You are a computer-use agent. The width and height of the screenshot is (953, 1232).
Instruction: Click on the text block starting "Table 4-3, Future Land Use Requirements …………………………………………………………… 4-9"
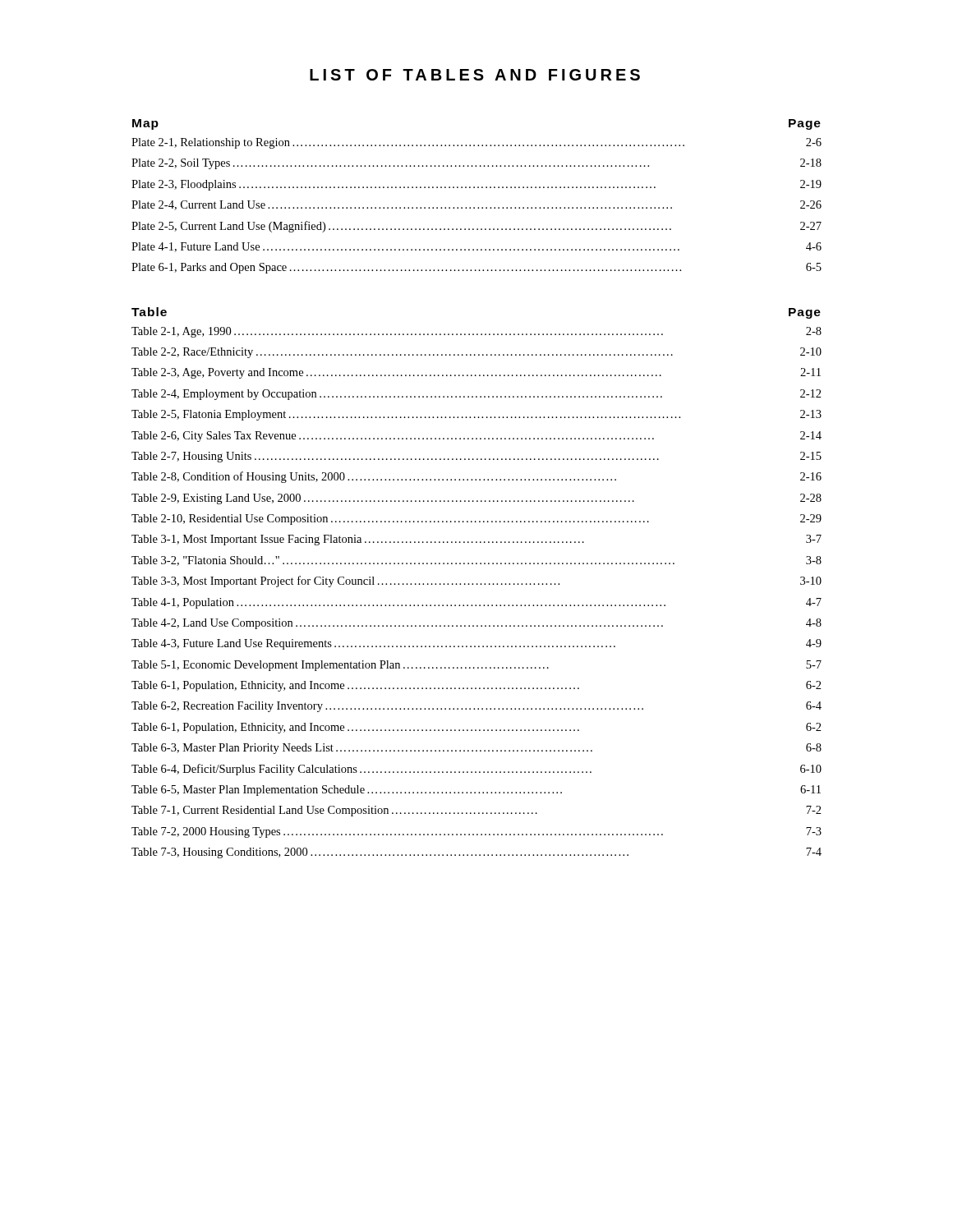[x=476, y=644]
